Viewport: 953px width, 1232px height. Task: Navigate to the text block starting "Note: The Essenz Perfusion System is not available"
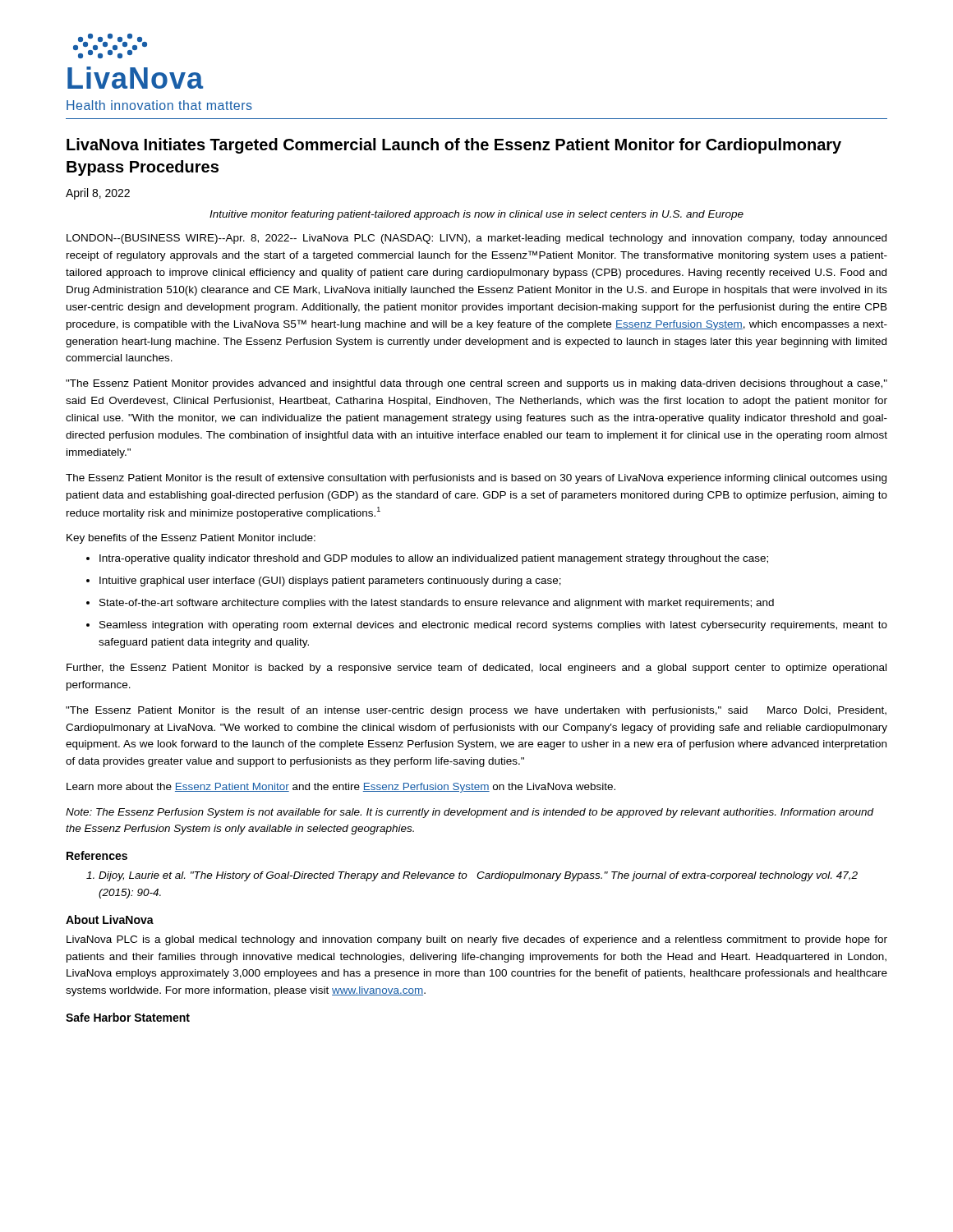tap(470, 820)
